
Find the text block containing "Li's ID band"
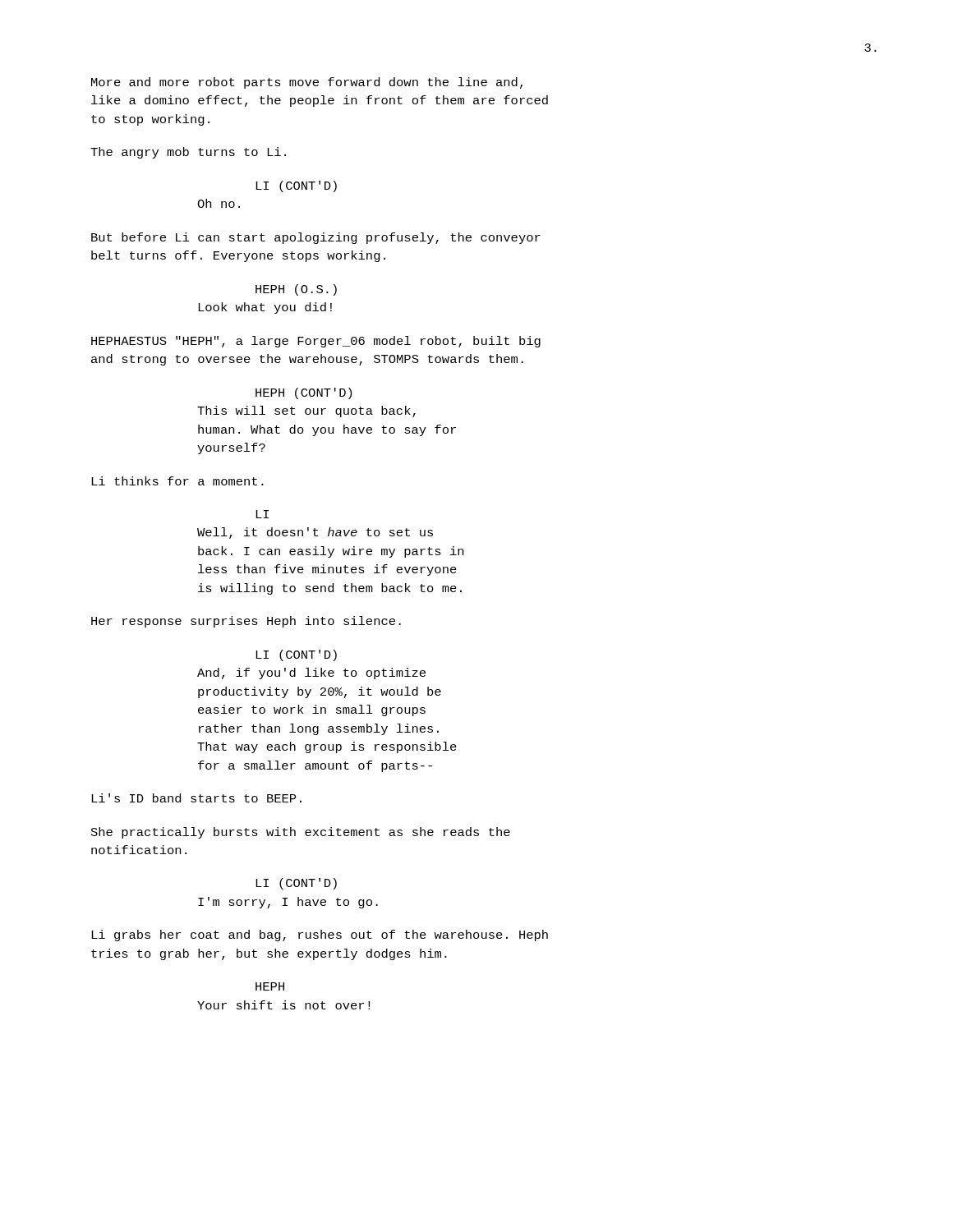coord(197,799)
